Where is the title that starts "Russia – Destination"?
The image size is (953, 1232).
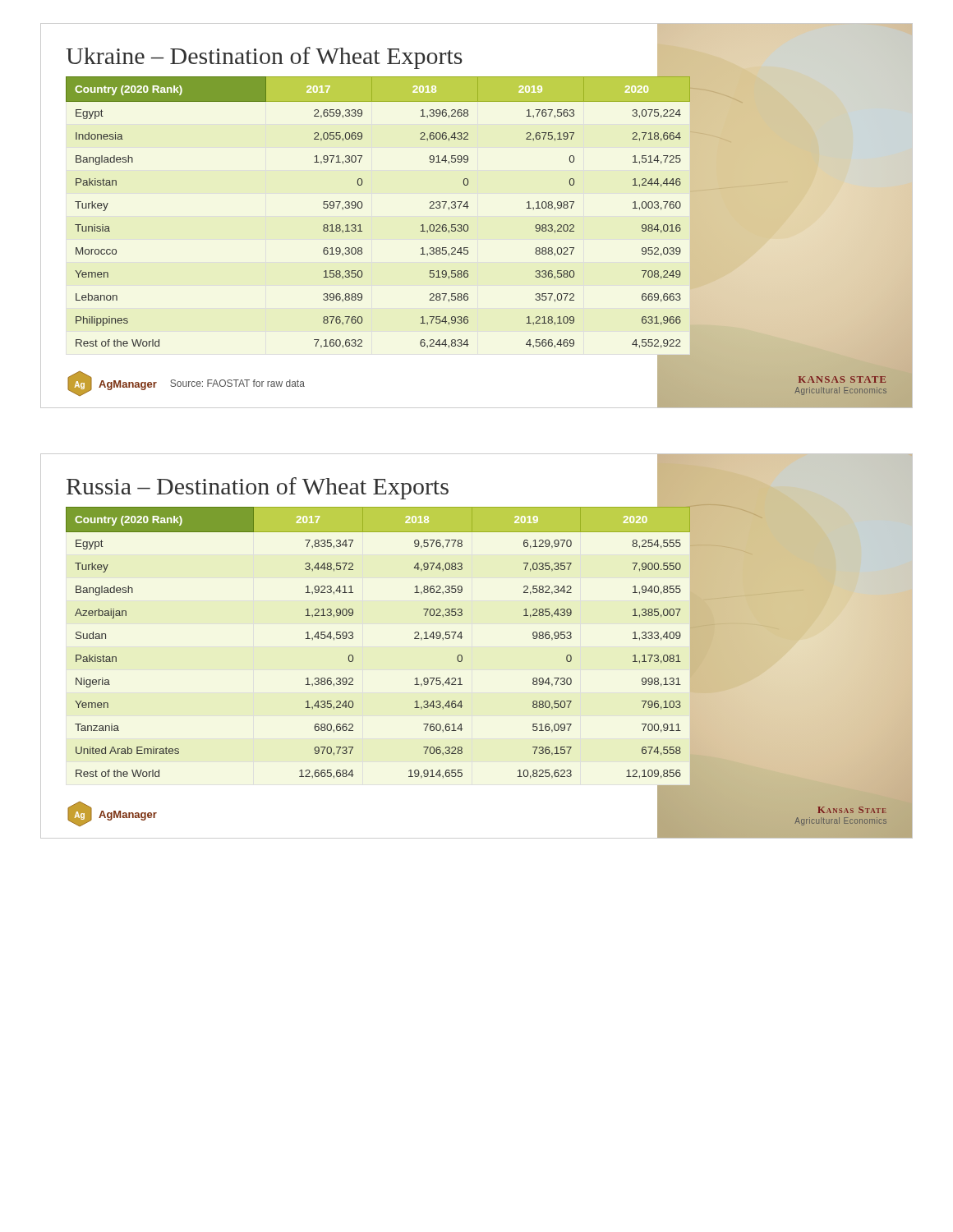(258, 486)
